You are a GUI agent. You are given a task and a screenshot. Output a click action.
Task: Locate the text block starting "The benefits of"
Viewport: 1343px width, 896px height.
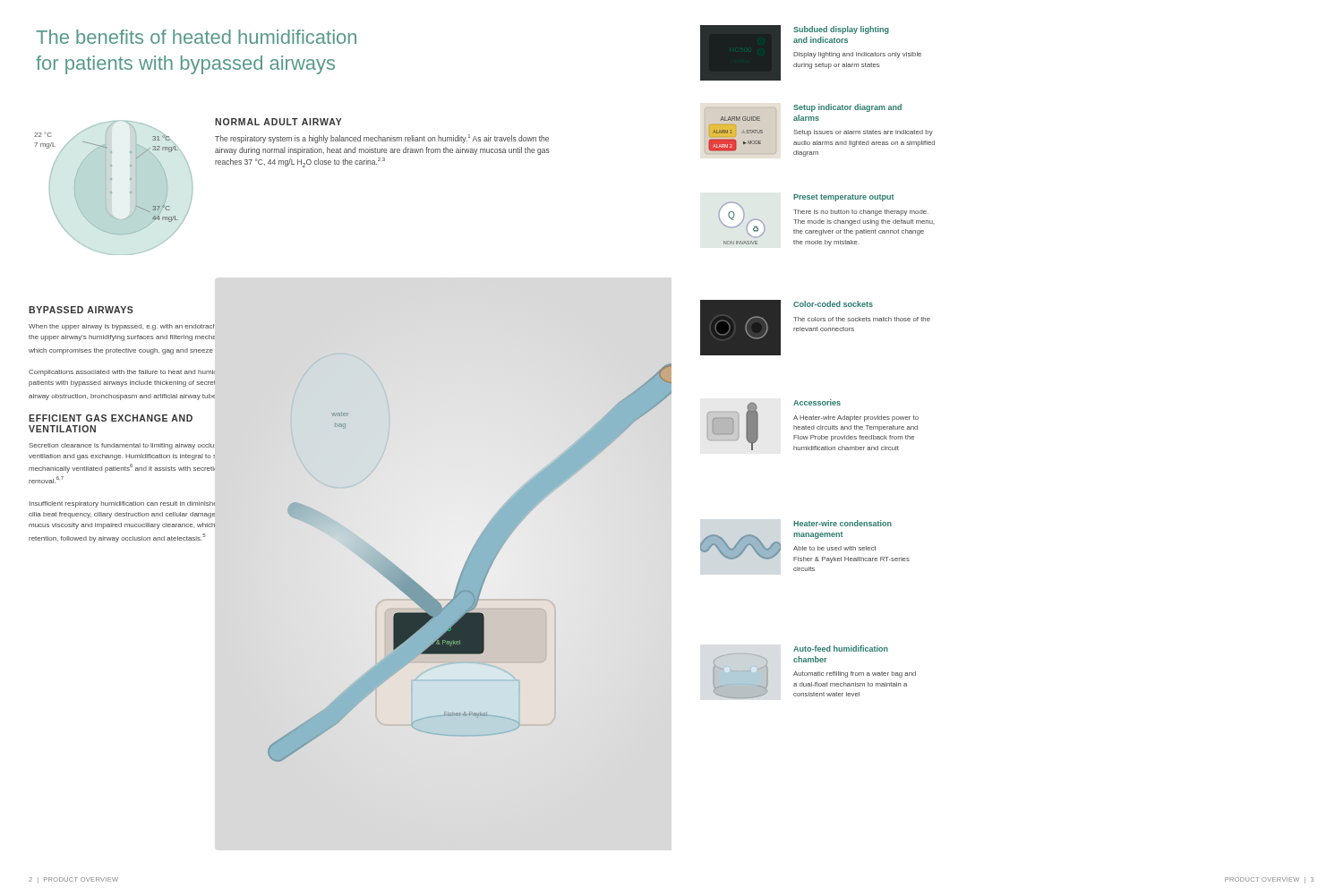click(x=287, y=51)
